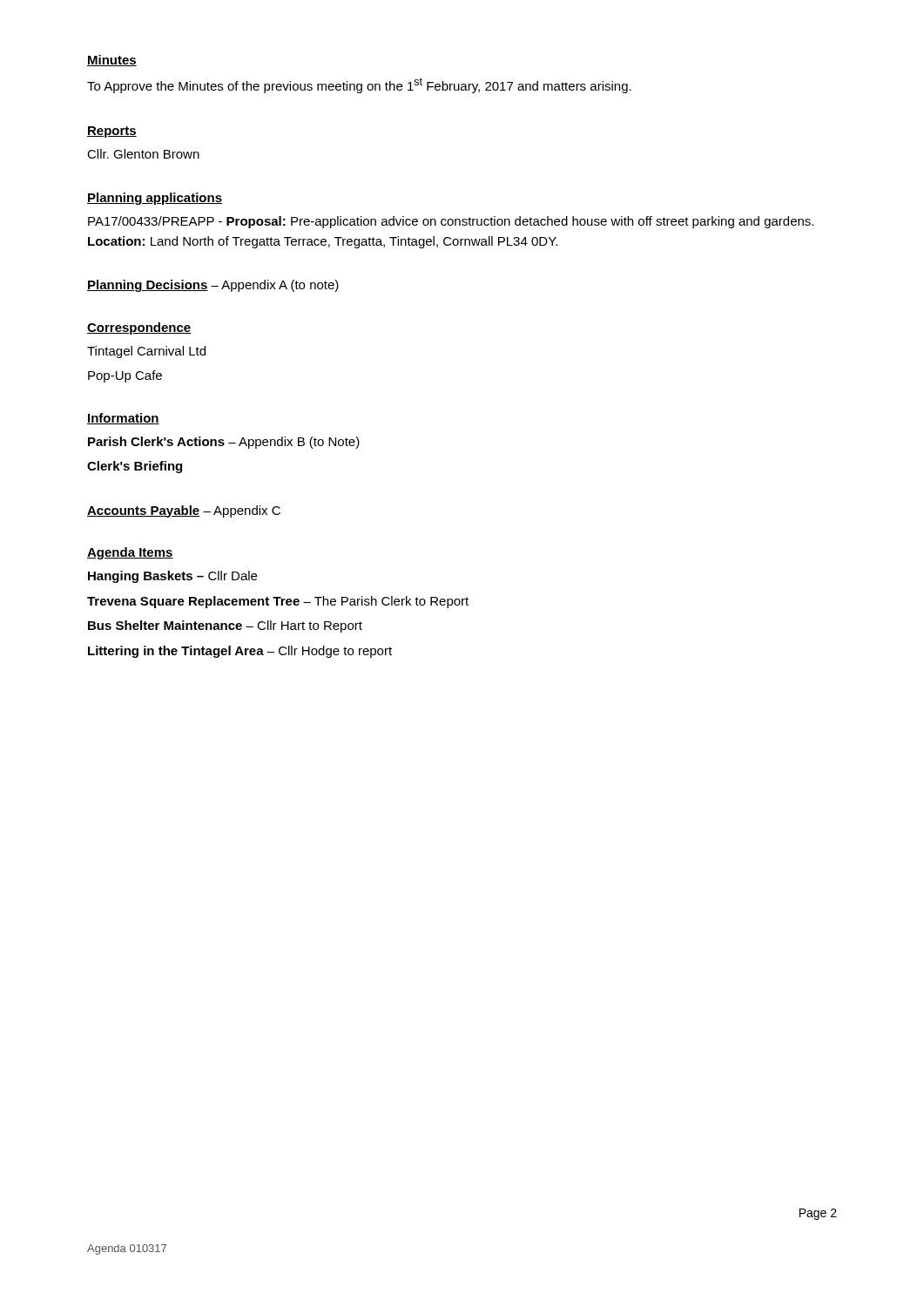Point to the block starting "Tintagel Carnival Ltd"

coord(147,350)
